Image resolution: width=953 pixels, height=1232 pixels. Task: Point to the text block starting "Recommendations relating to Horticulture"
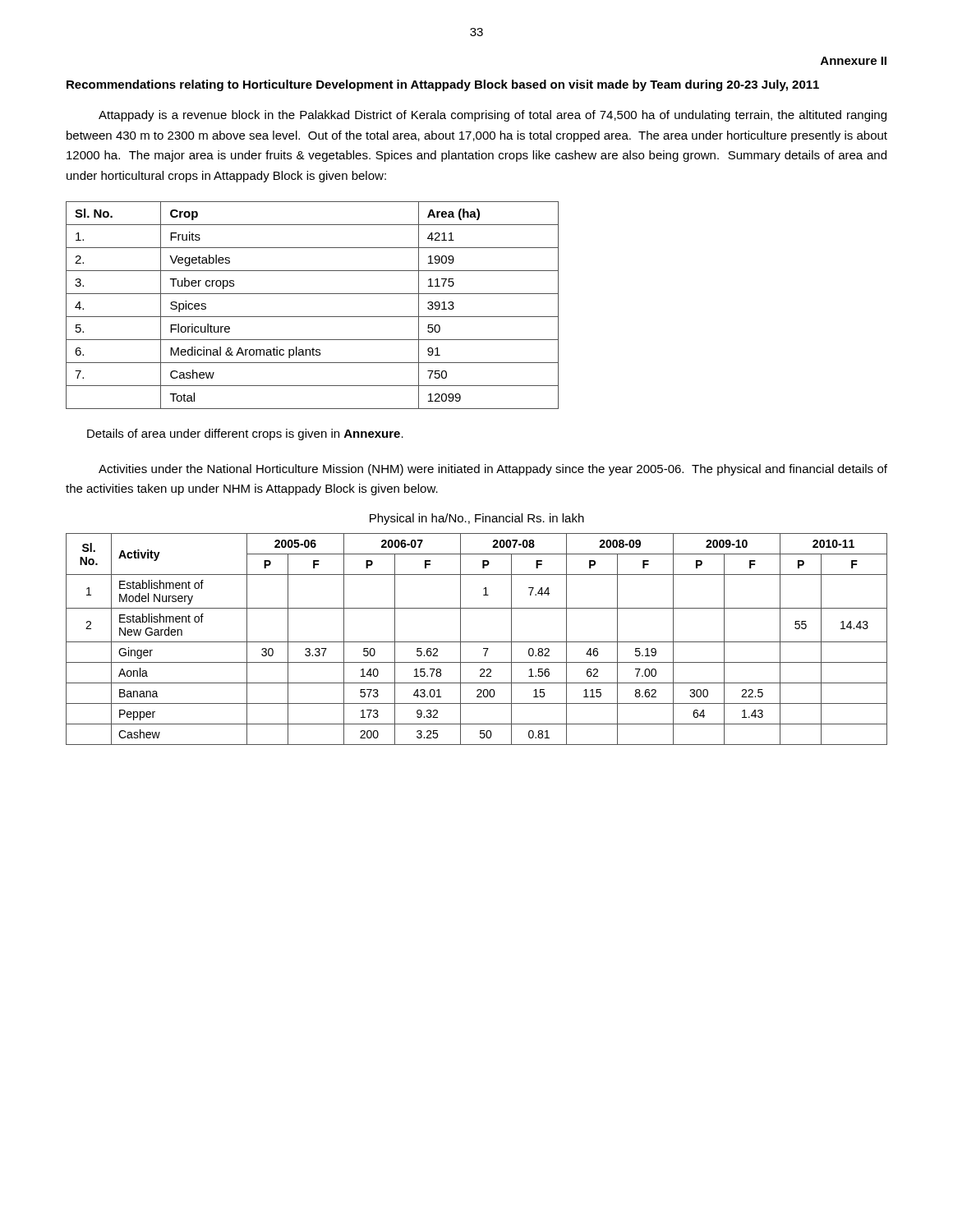tap(443, 84)
